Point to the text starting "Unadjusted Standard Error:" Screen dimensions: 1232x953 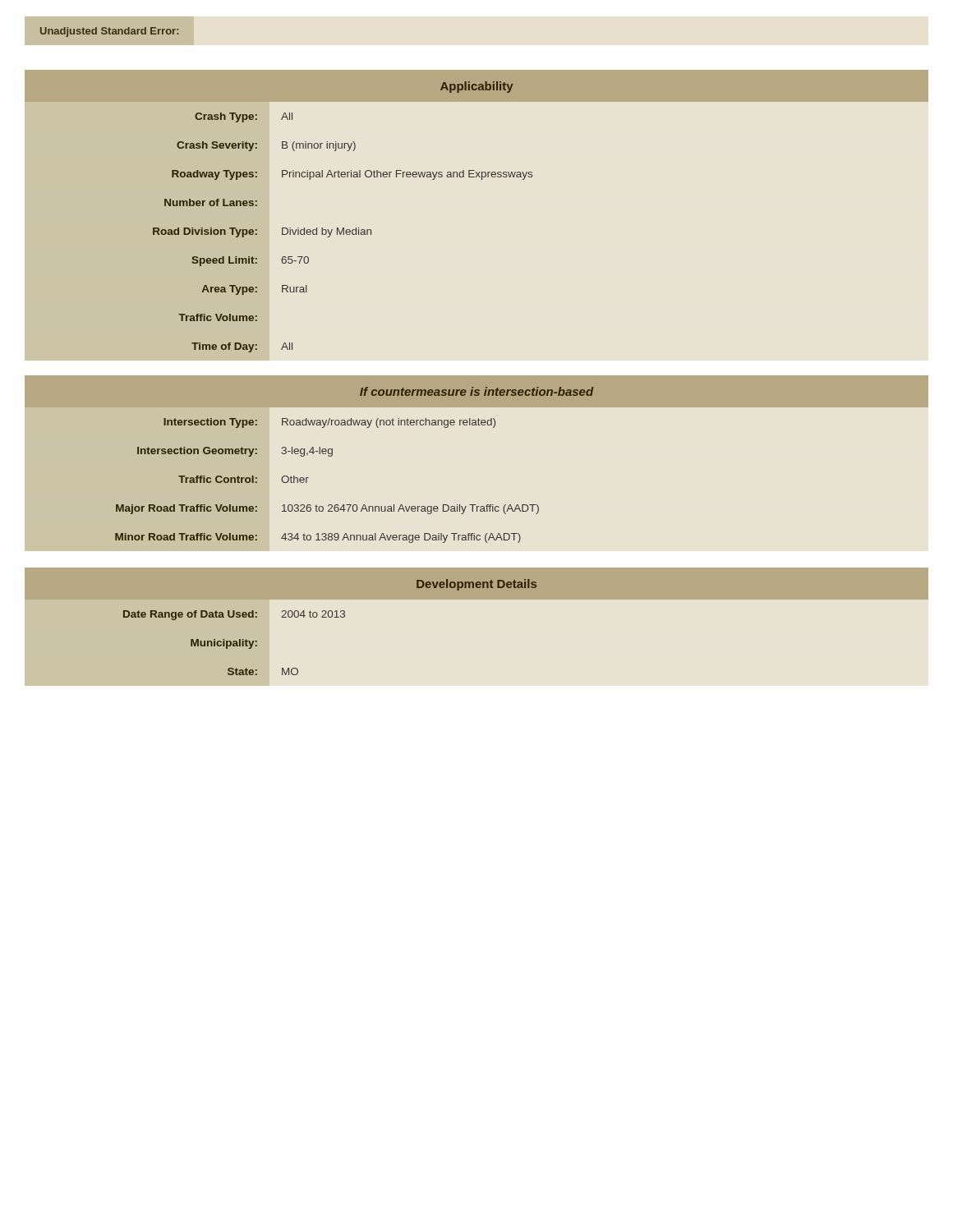click(109, 32)
